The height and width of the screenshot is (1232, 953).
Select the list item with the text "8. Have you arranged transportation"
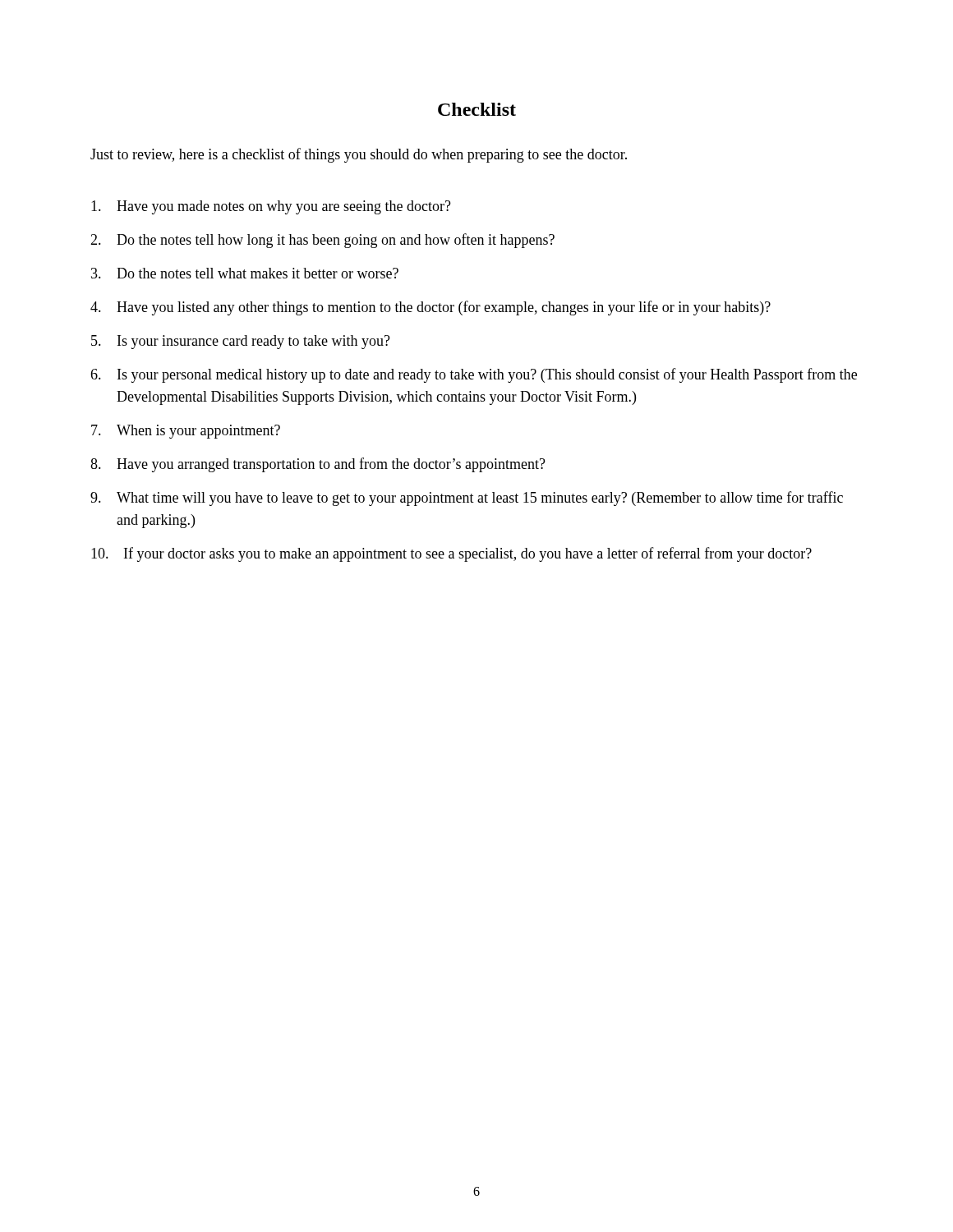pos(476,464)
